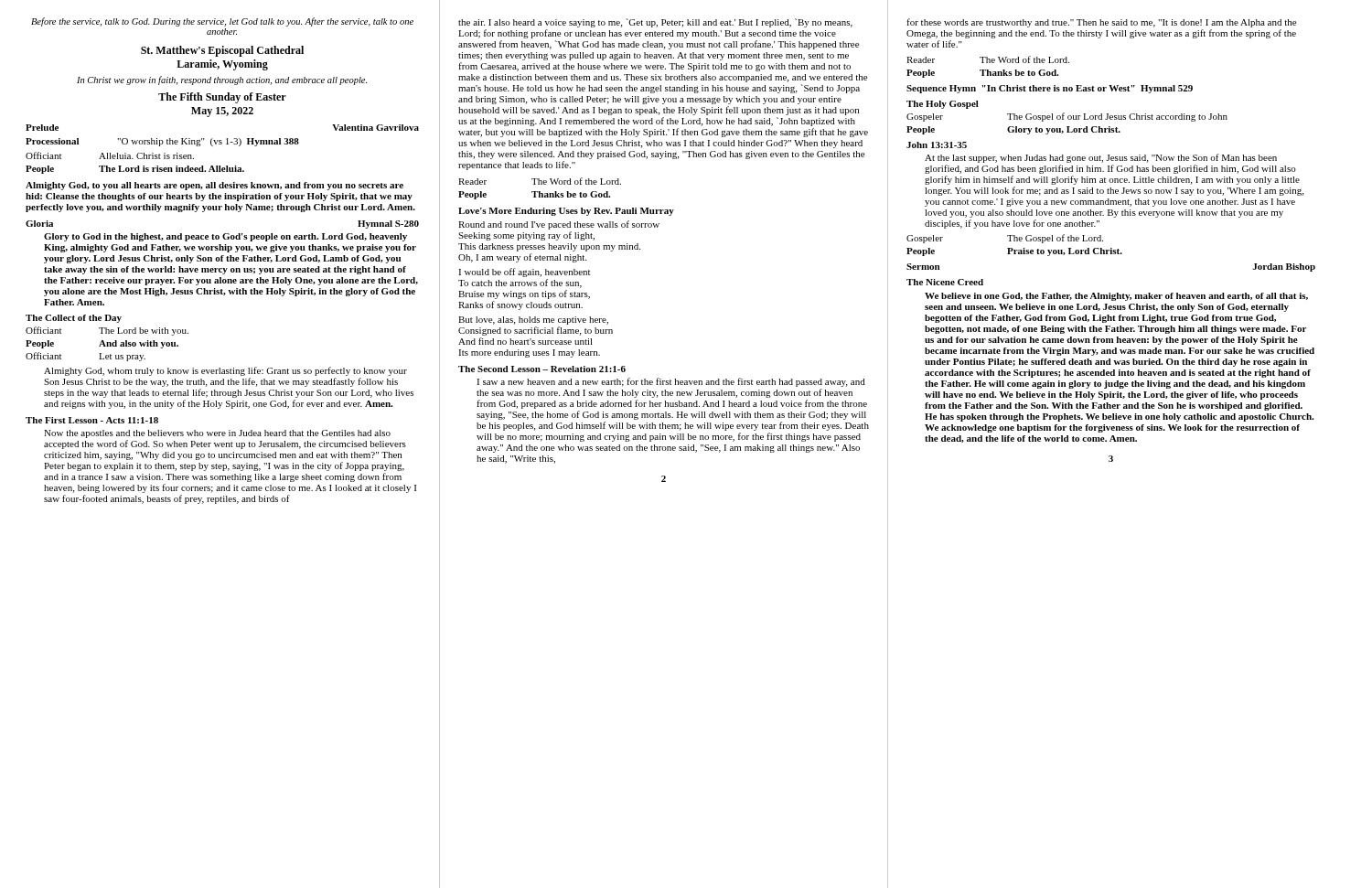The image size is (1372, 888).
Task: Locate the section header containing "Gloria Hymnal S-280"
Action: [x=222, y=223]
